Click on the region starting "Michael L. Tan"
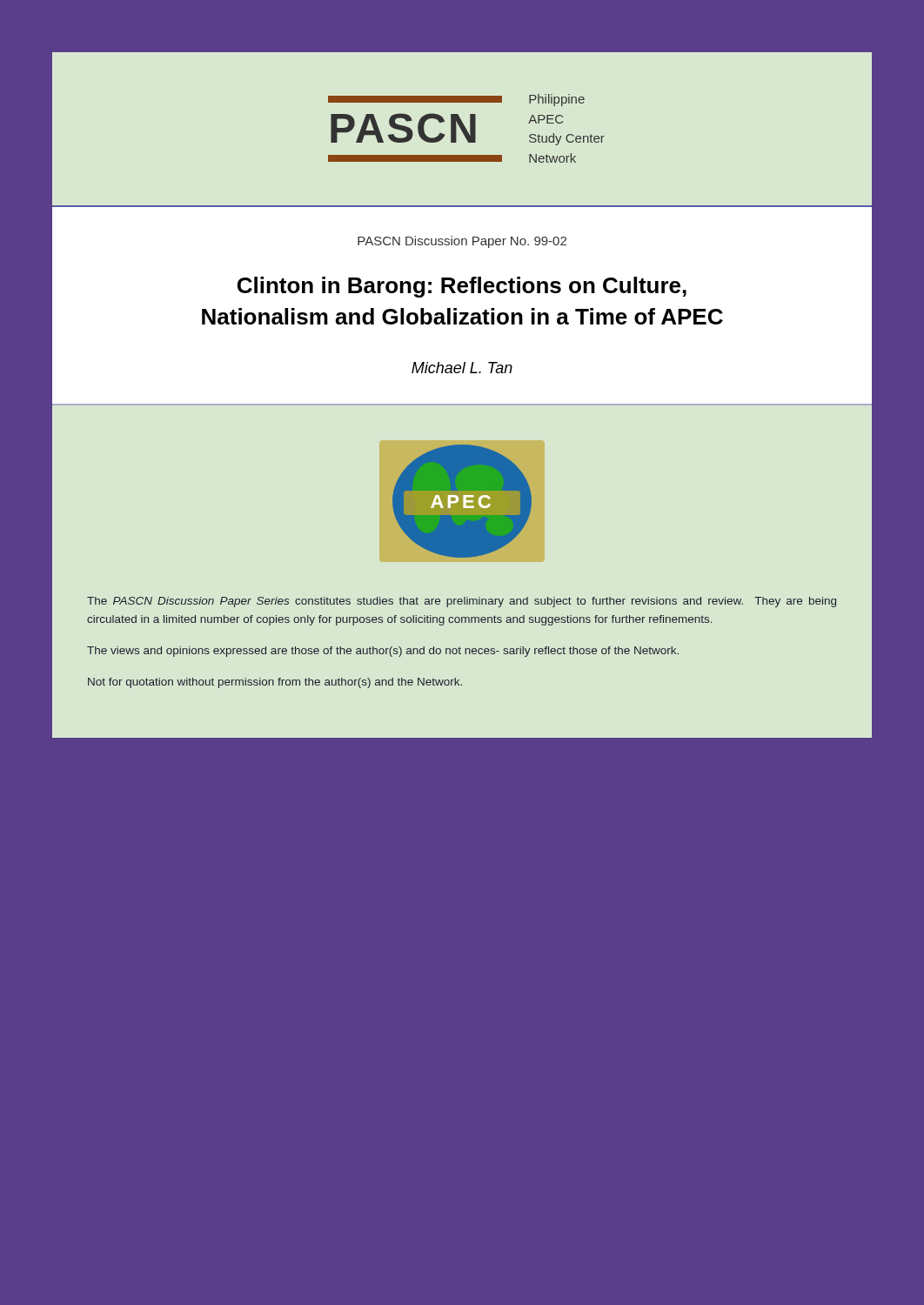 point(462,368)
